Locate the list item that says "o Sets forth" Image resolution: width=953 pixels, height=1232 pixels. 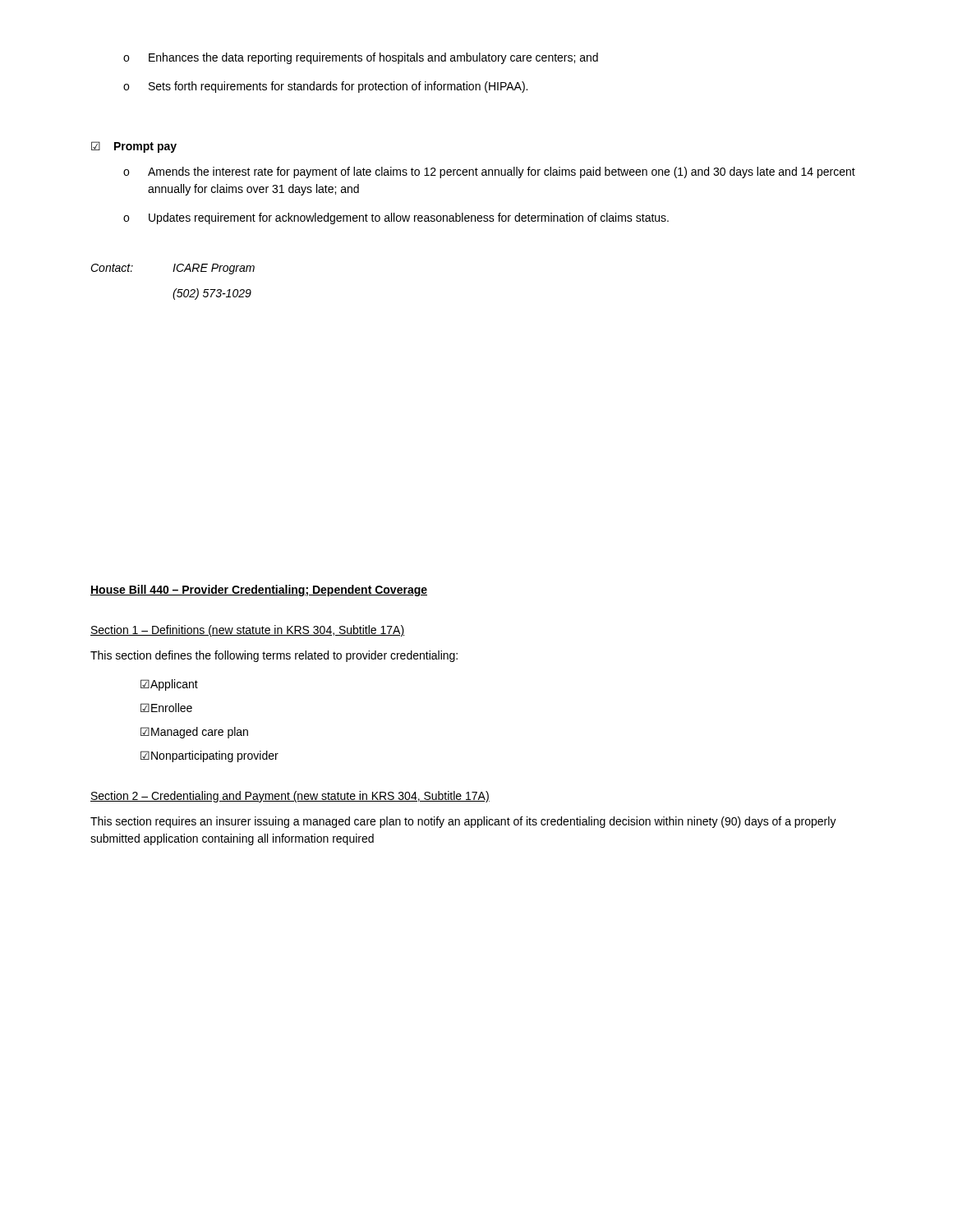coord(497,87)
